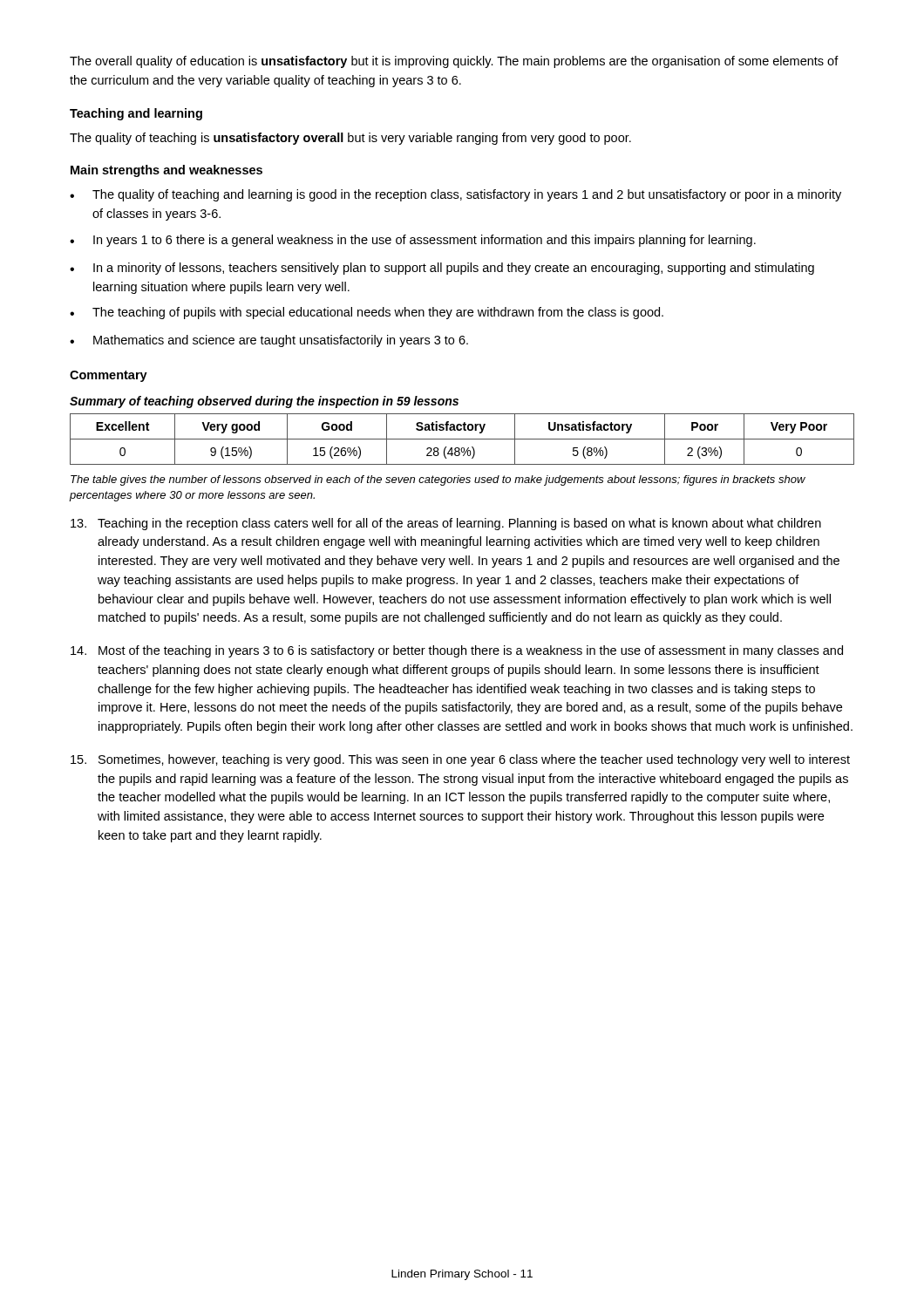Select the list item that reads "• The teaching of pupils with special educational"
The image size is (924, 1308).
pyautogui.click(x=462, y=314)
